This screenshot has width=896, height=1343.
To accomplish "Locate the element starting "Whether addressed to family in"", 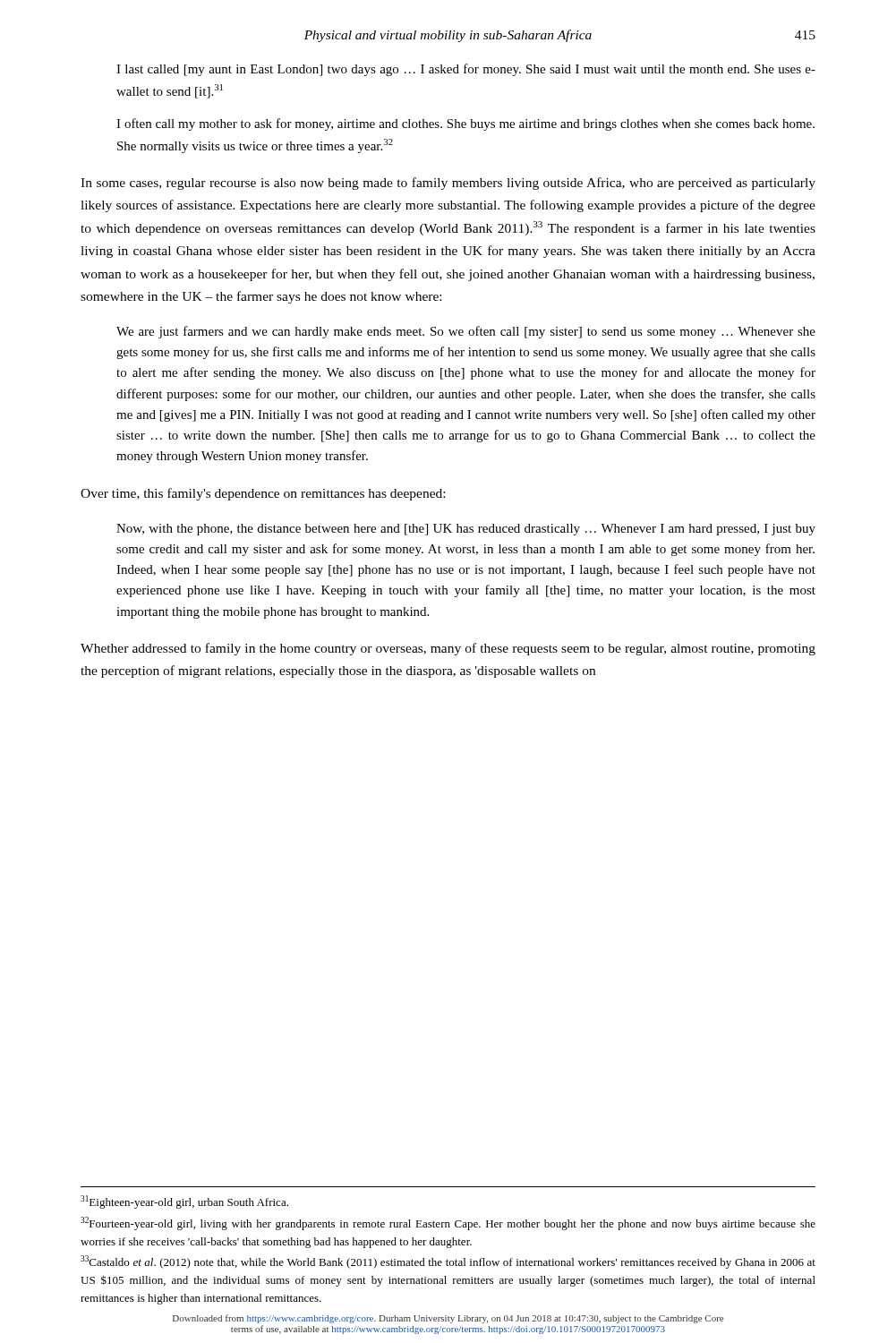I will [x=448, y=659].
